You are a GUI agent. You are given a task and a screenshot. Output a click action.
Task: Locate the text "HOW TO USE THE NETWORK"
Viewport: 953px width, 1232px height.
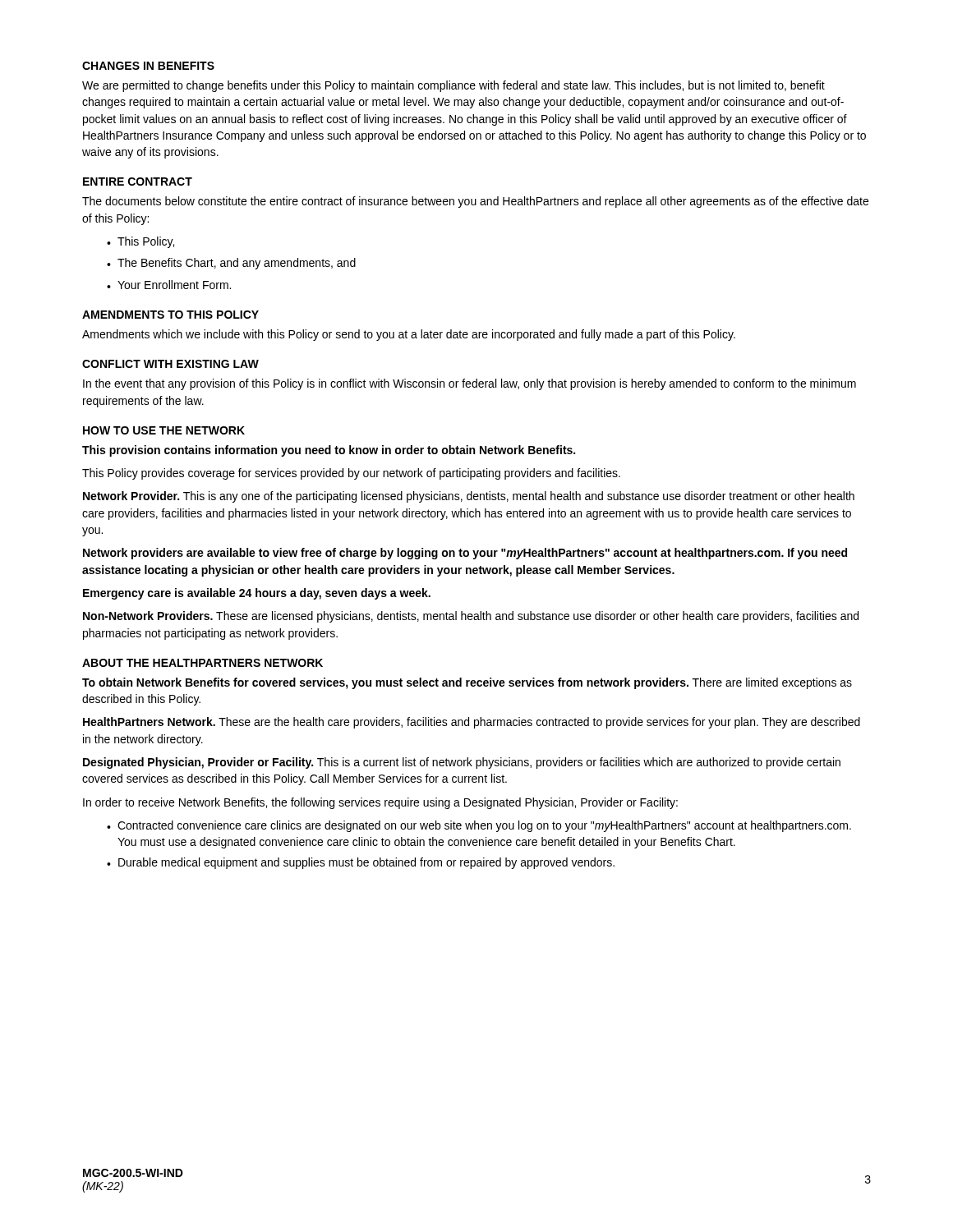click(164, 430)
